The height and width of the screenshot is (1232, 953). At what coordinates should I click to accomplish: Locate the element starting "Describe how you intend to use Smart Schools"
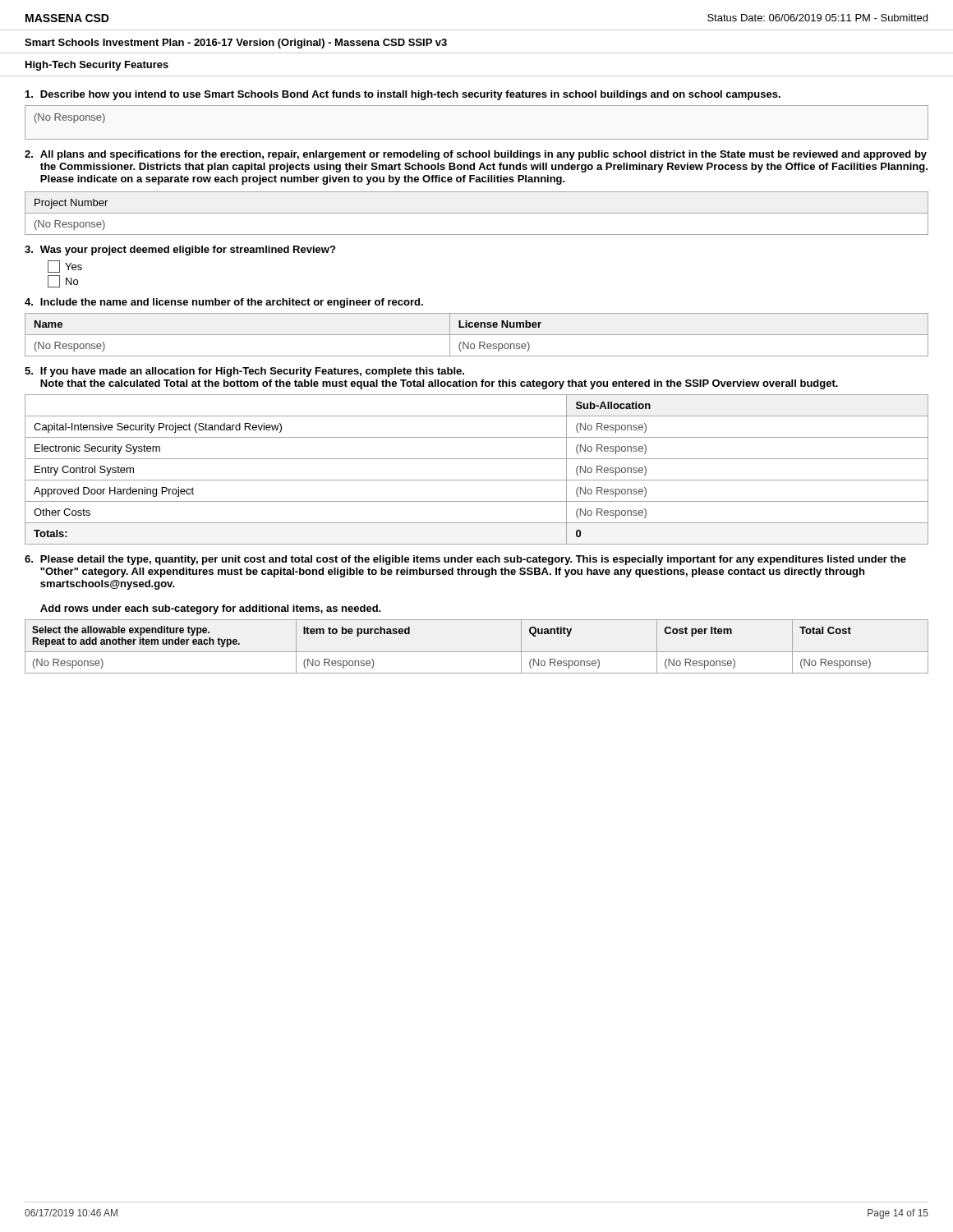[x=403, y=94]
